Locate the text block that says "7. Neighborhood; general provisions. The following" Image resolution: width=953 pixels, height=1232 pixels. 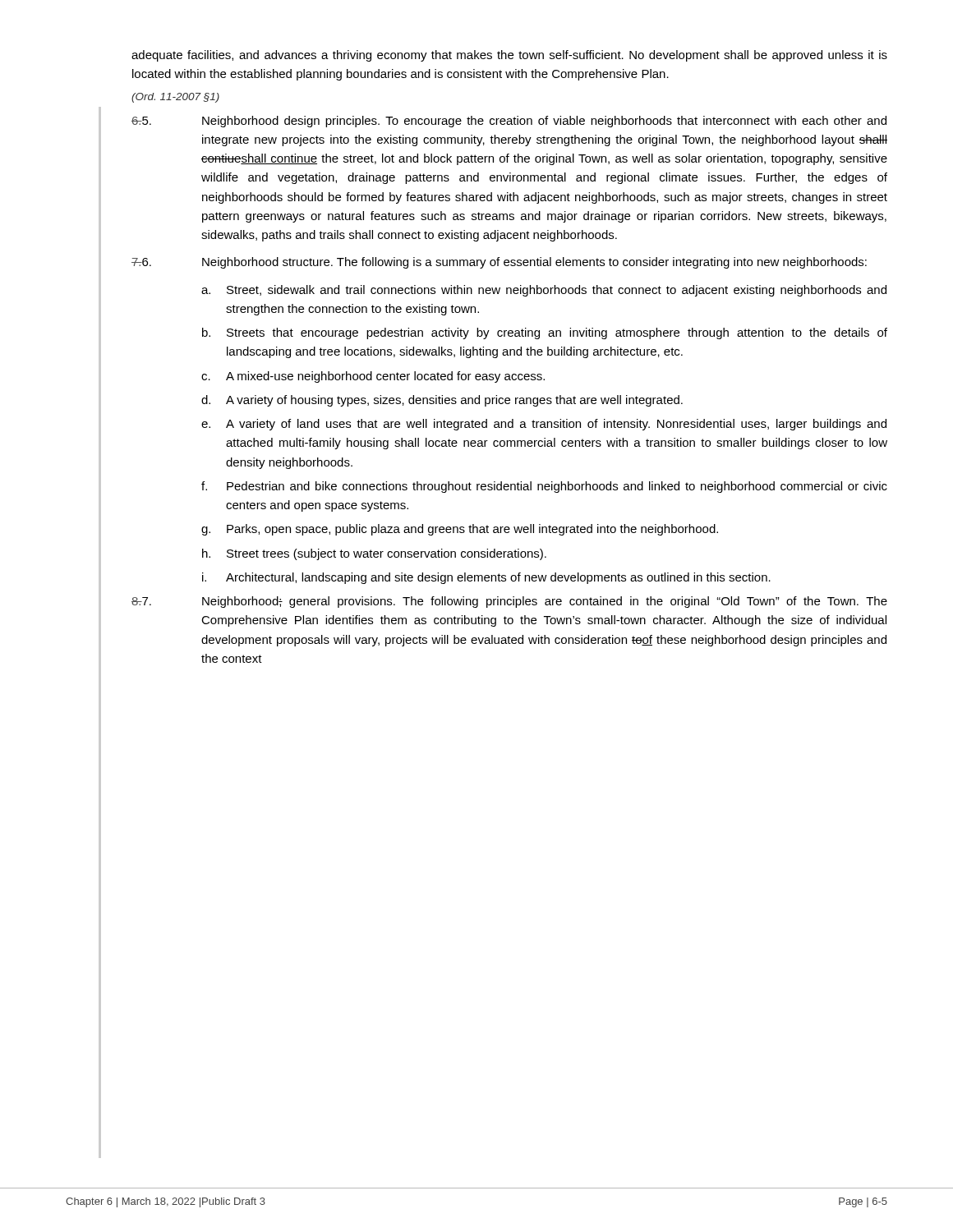coord(509,630)
